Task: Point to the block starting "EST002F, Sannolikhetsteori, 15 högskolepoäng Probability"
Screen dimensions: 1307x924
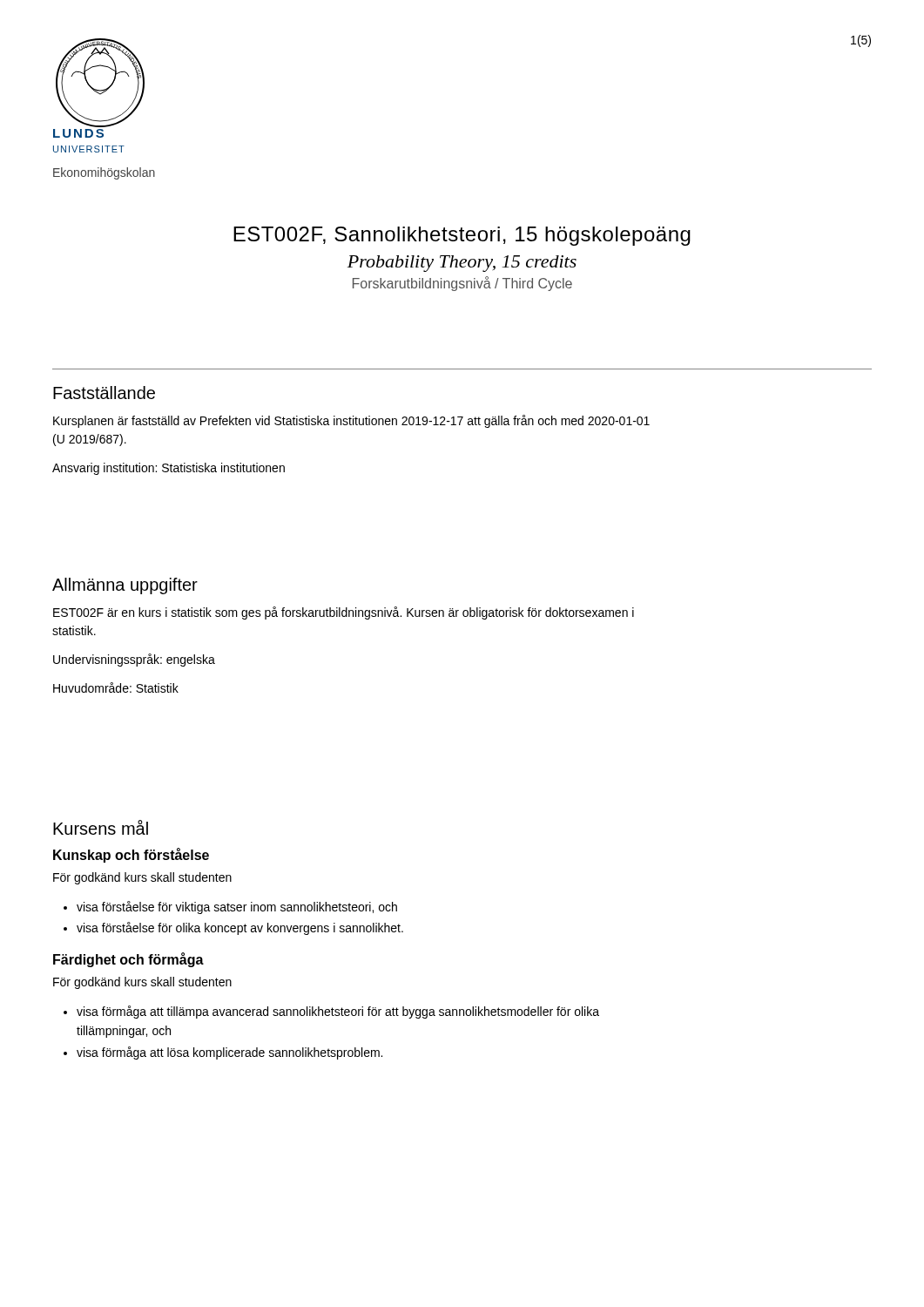Action: click(462, 257)
